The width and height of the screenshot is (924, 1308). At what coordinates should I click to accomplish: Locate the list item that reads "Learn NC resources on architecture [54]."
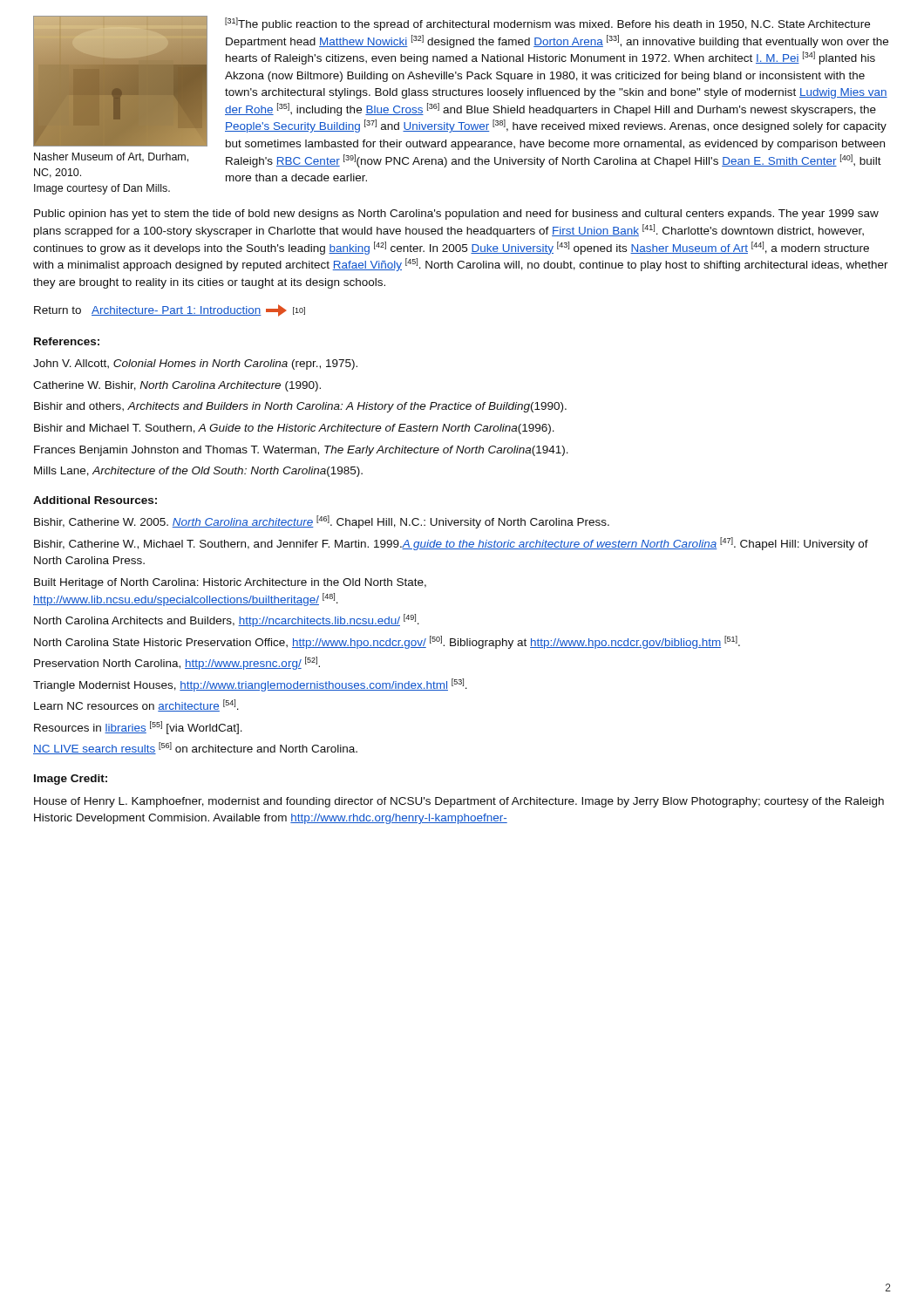pyautogui.click(x=136, y=706)
